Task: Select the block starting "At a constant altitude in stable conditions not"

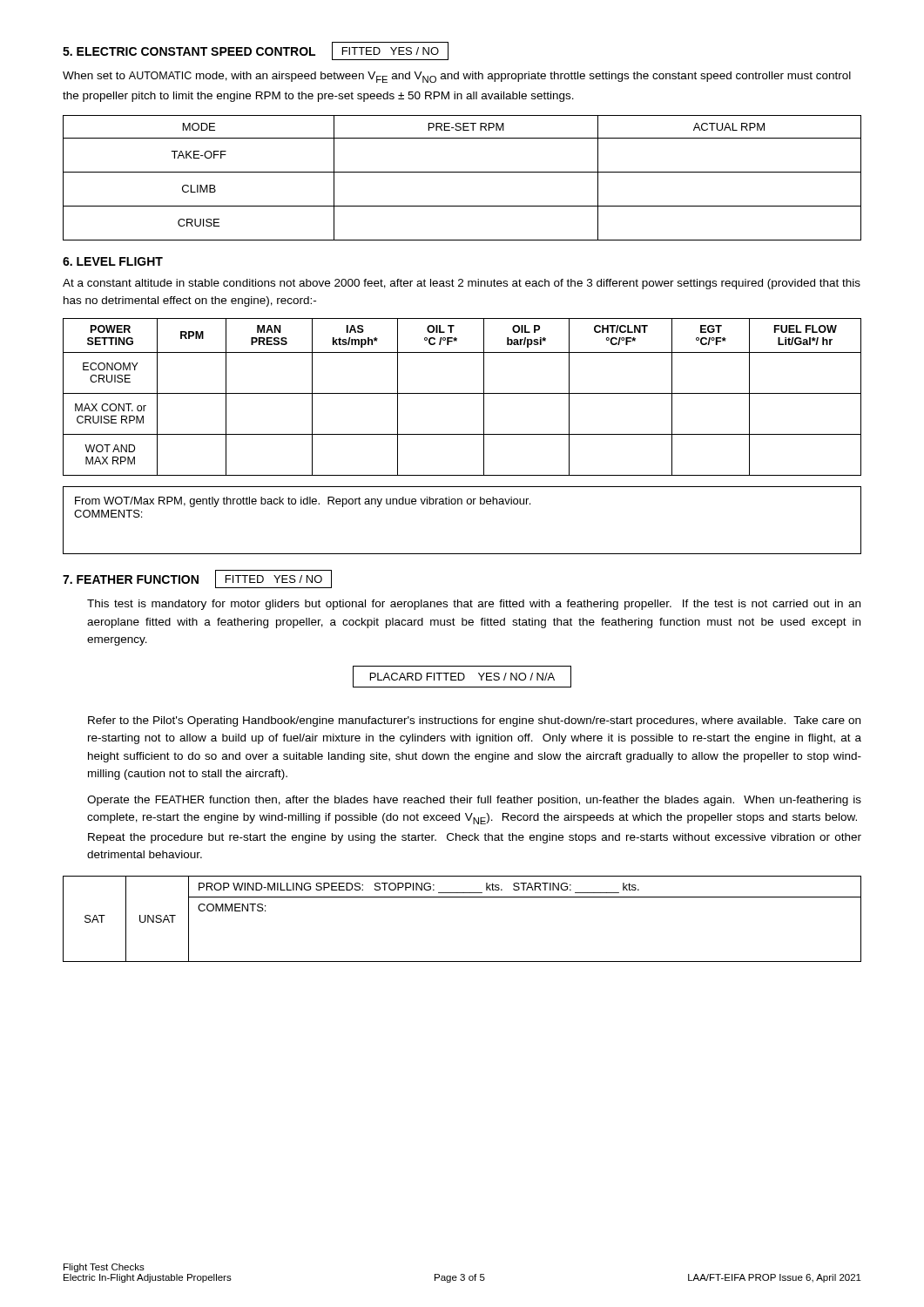Action: click(462, 291)
